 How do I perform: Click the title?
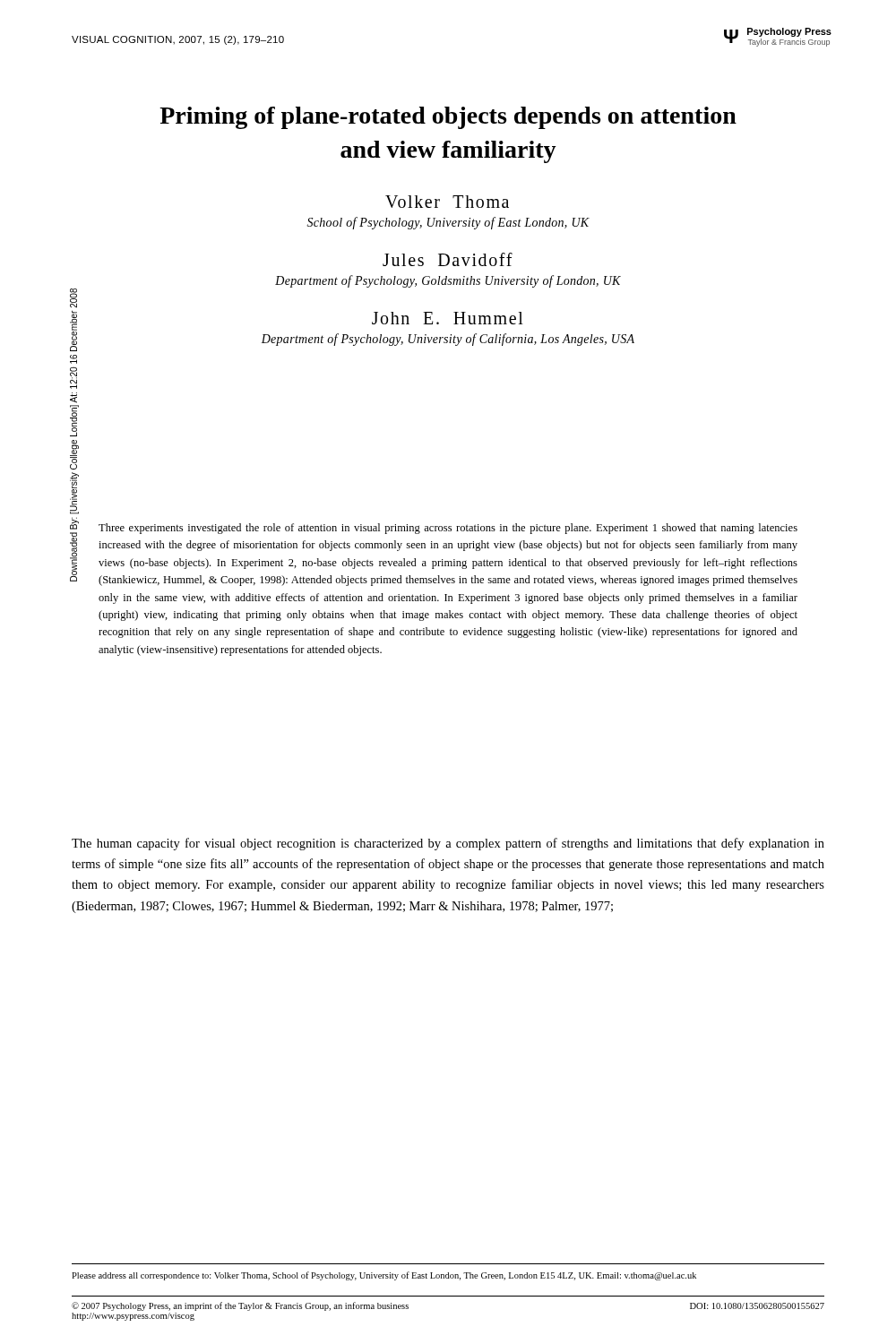coord(448,132)
